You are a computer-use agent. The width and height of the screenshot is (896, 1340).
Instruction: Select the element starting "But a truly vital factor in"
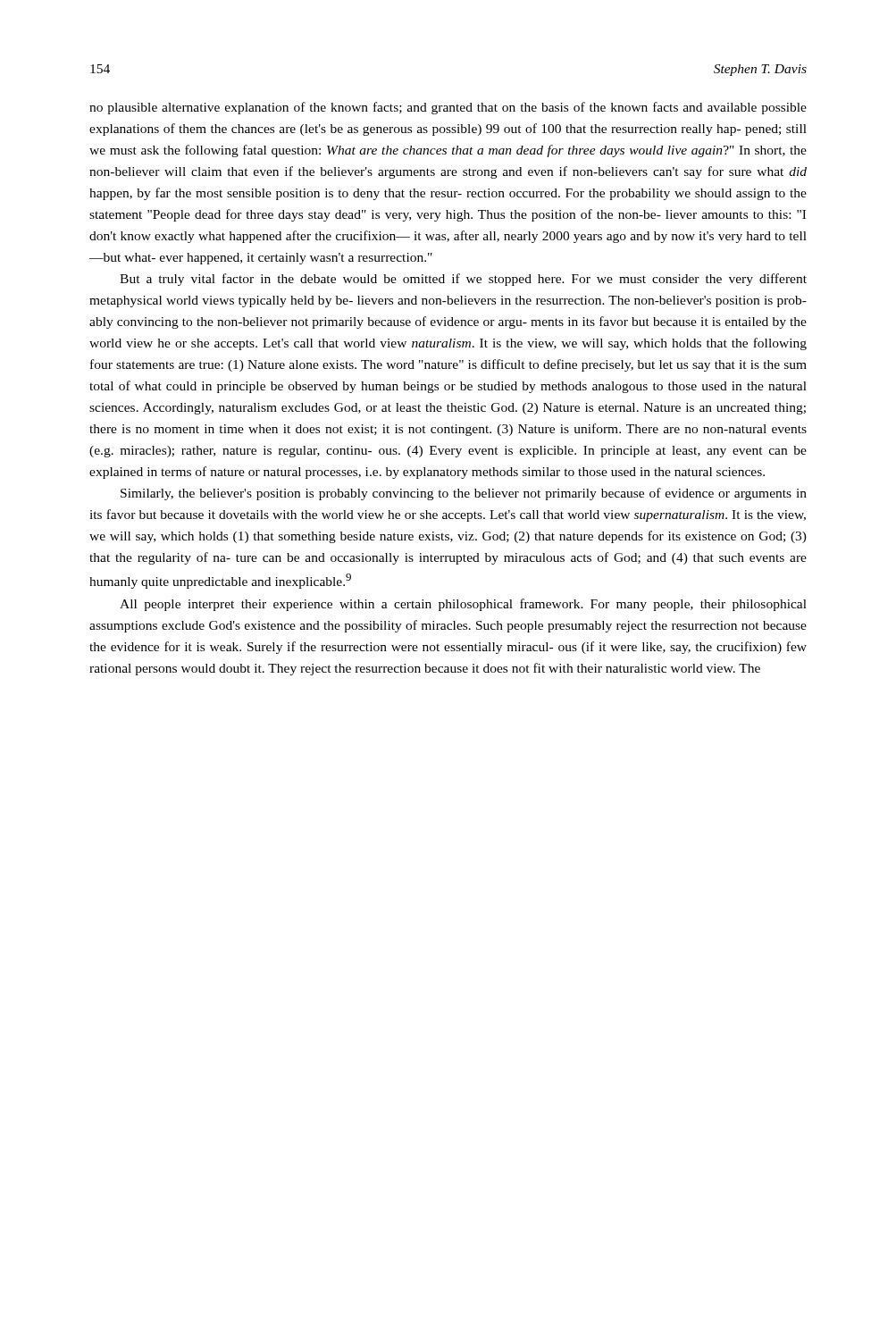pos(448,375)
